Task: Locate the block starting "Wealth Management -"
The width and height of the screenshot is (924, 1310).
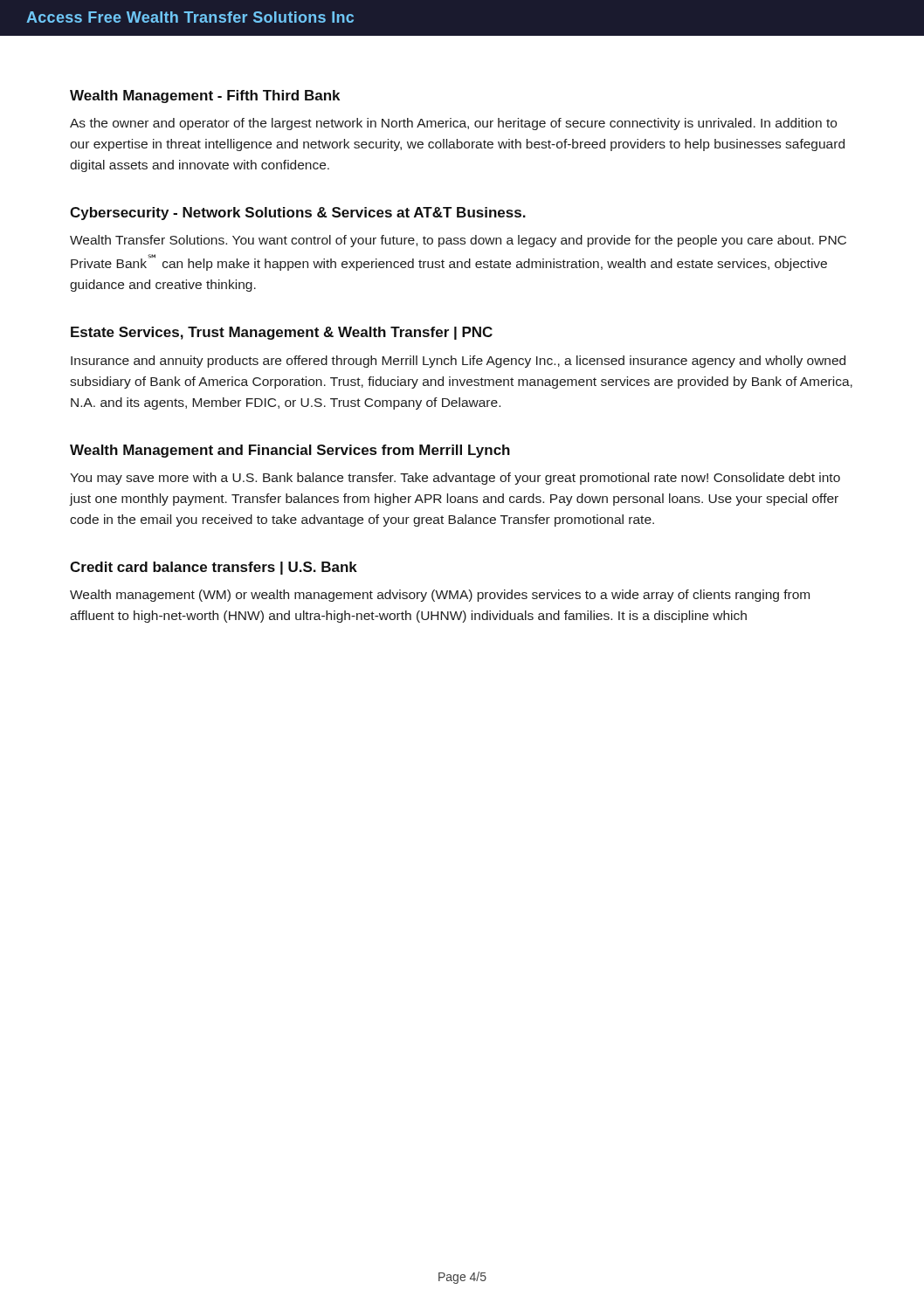Action: pyautogui.click(x=462, y=131)
